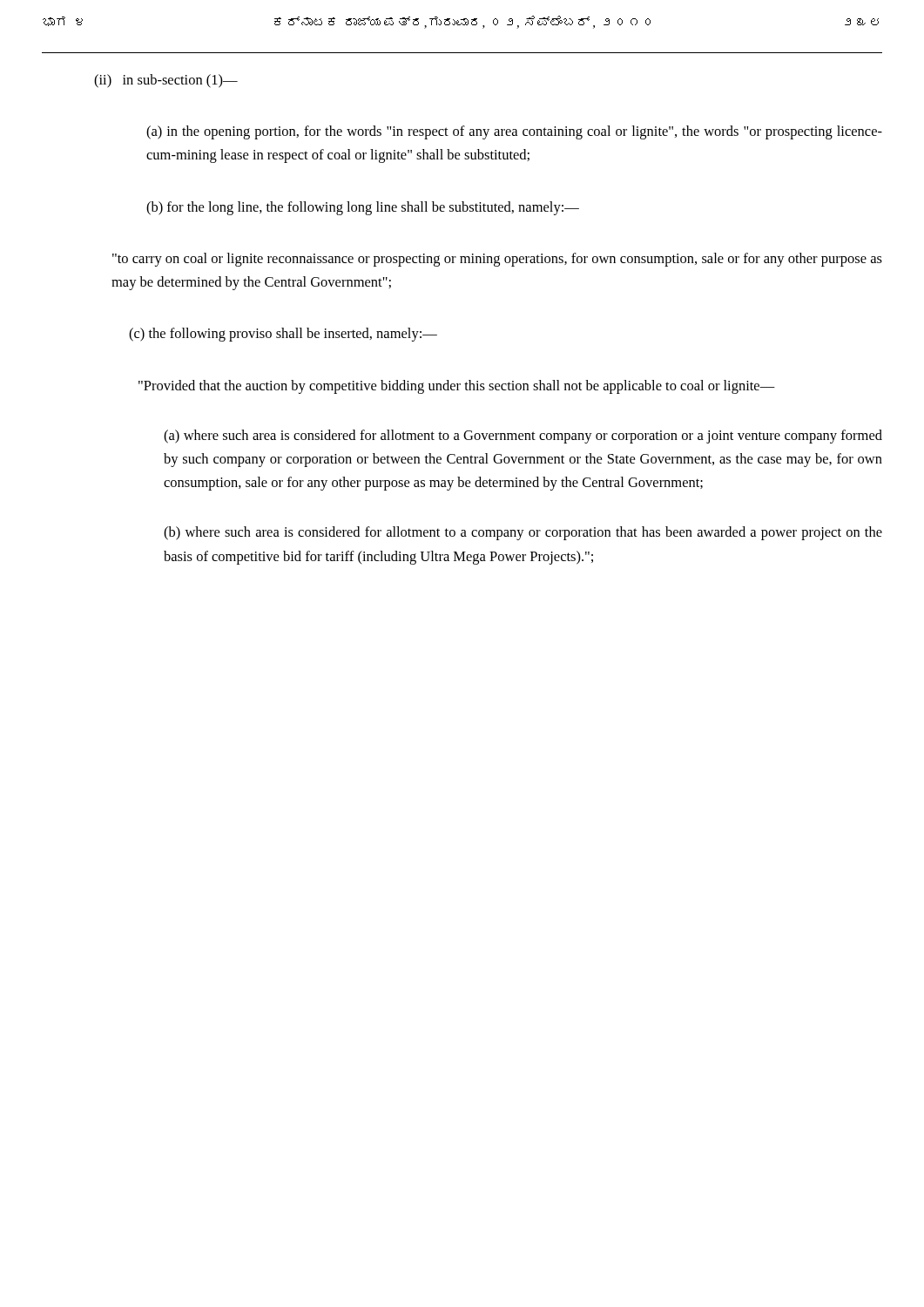Screen dimensions: 1307x924
Task: Click the passage that begins "(ii) in sub-section"
Action: 166,80
